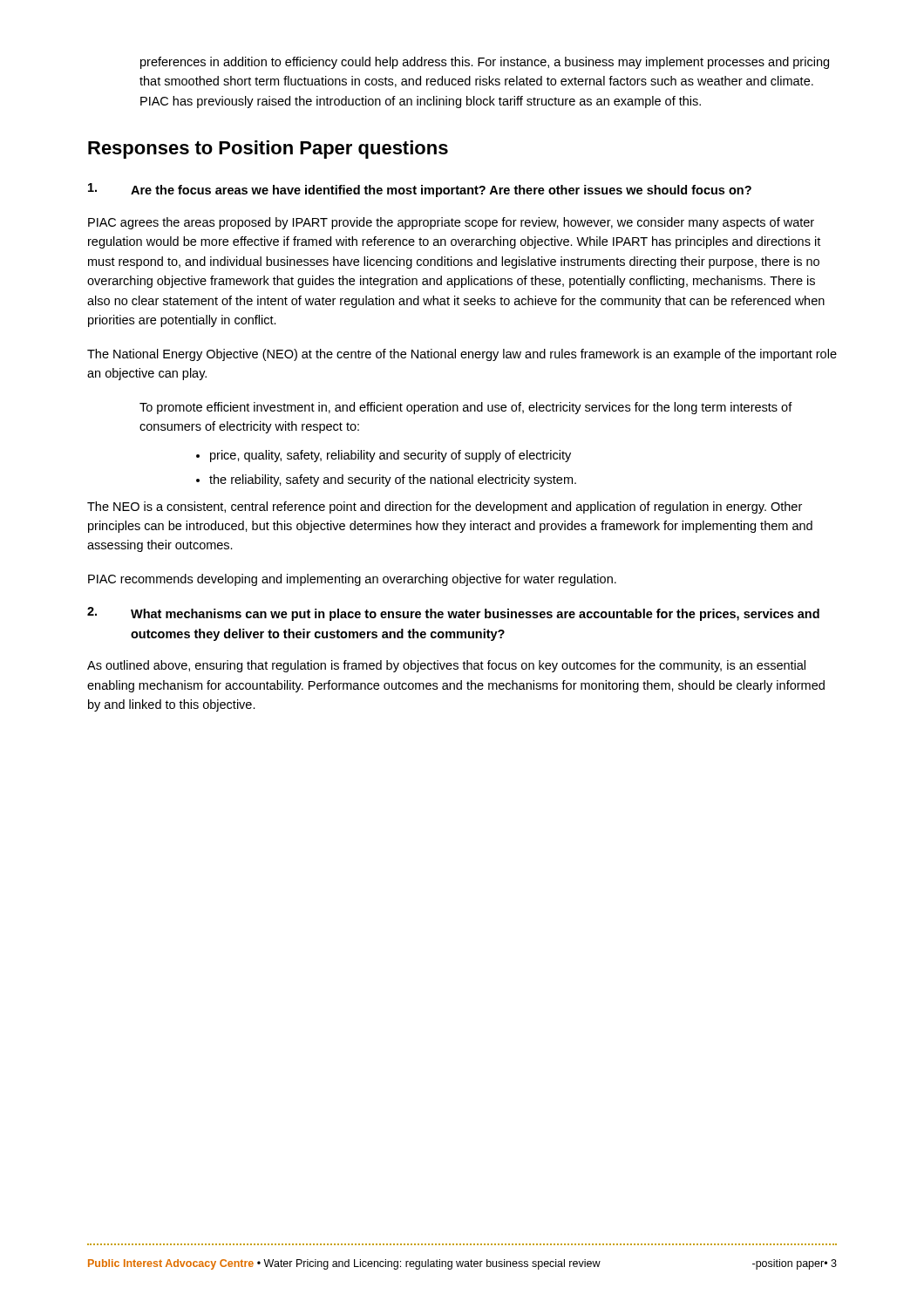Locate the text starting "price, quality, safety, reliability and security of"
The width and height of the screenshot is (924, 1308).
point(523,455)
